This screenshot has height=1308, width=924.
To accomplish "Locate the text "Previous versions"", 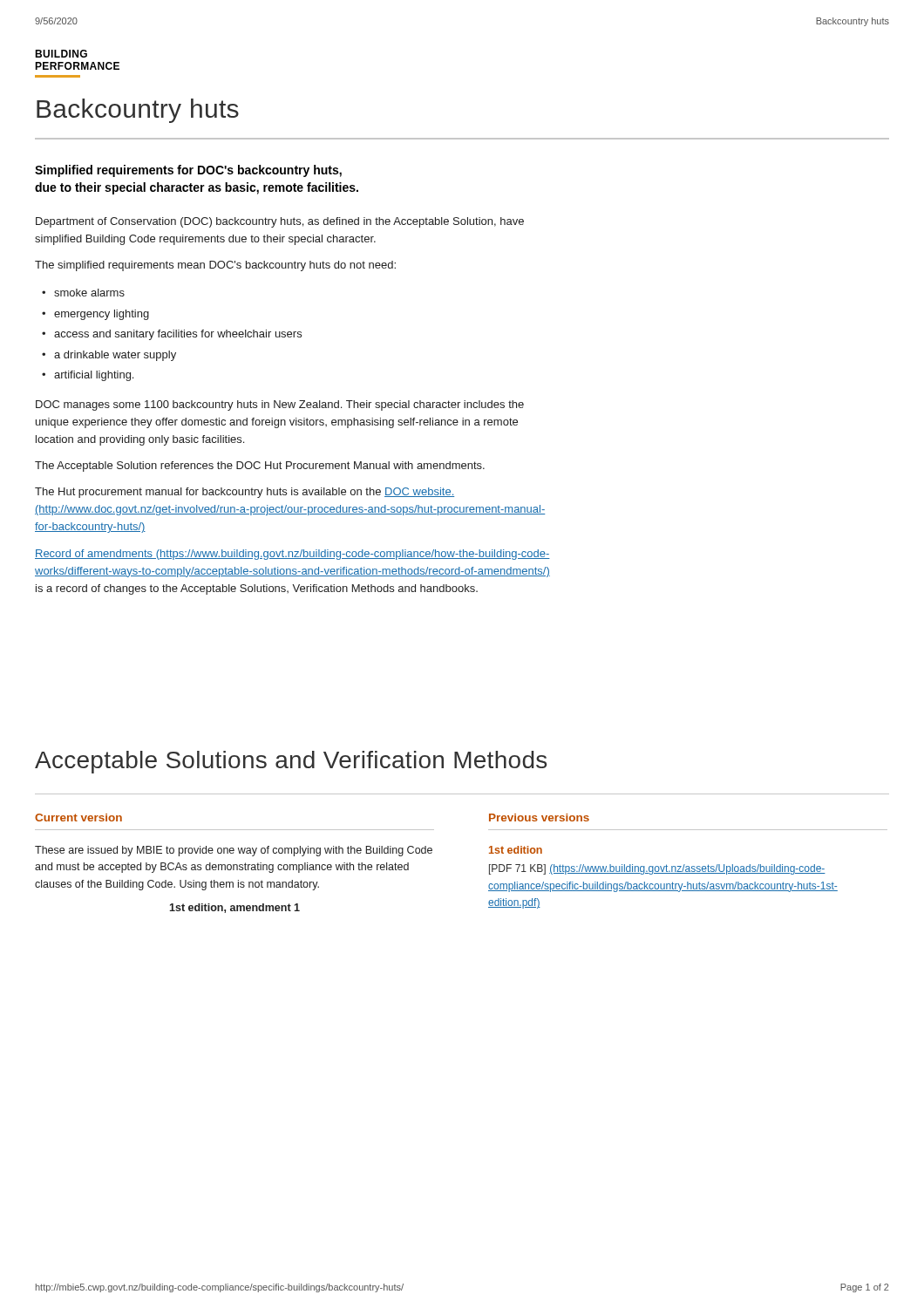I will coord(539,818).
